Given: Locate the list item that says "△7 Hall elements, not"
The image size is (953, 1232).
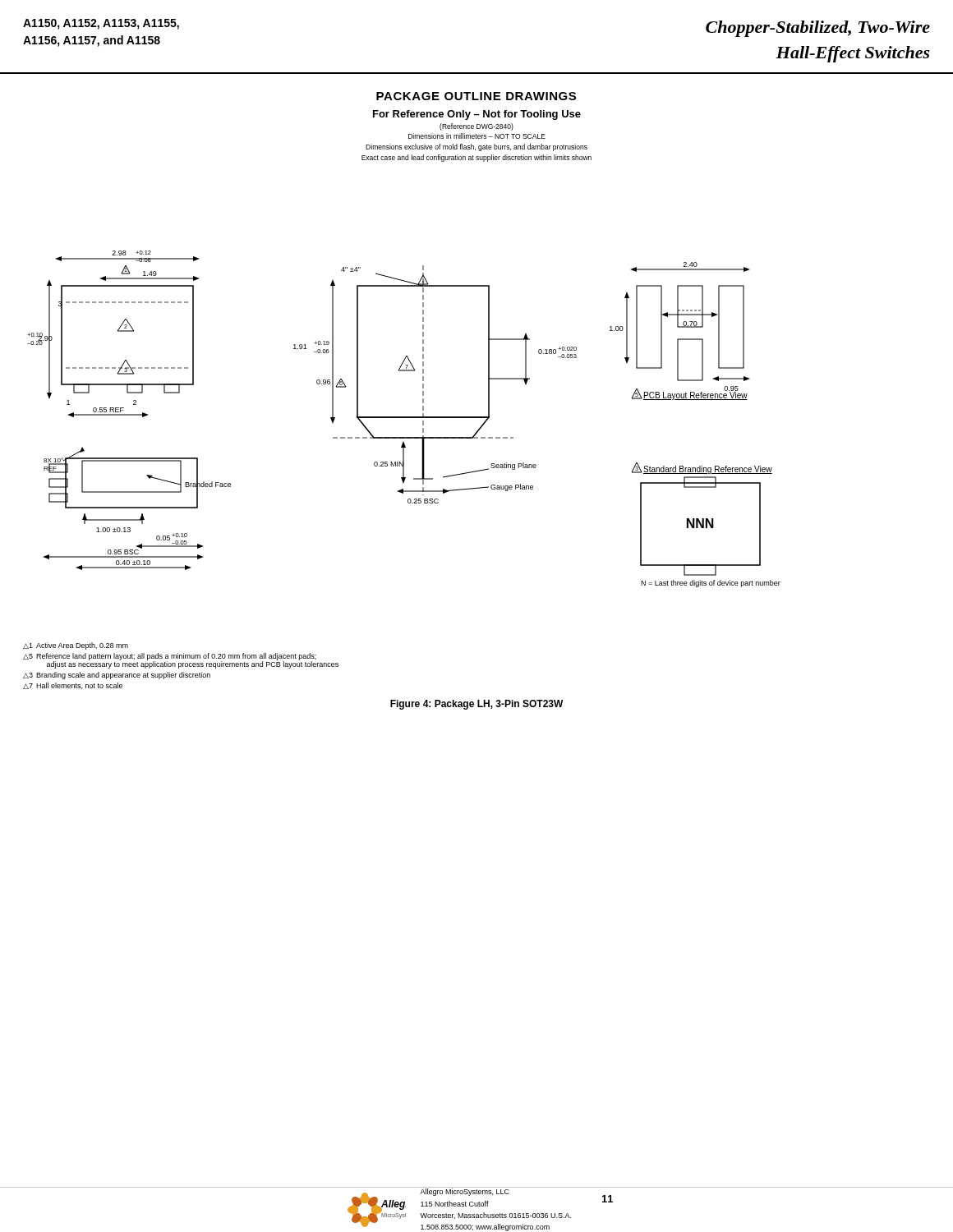Looking at the screenshot, I should tap(73, 685).
